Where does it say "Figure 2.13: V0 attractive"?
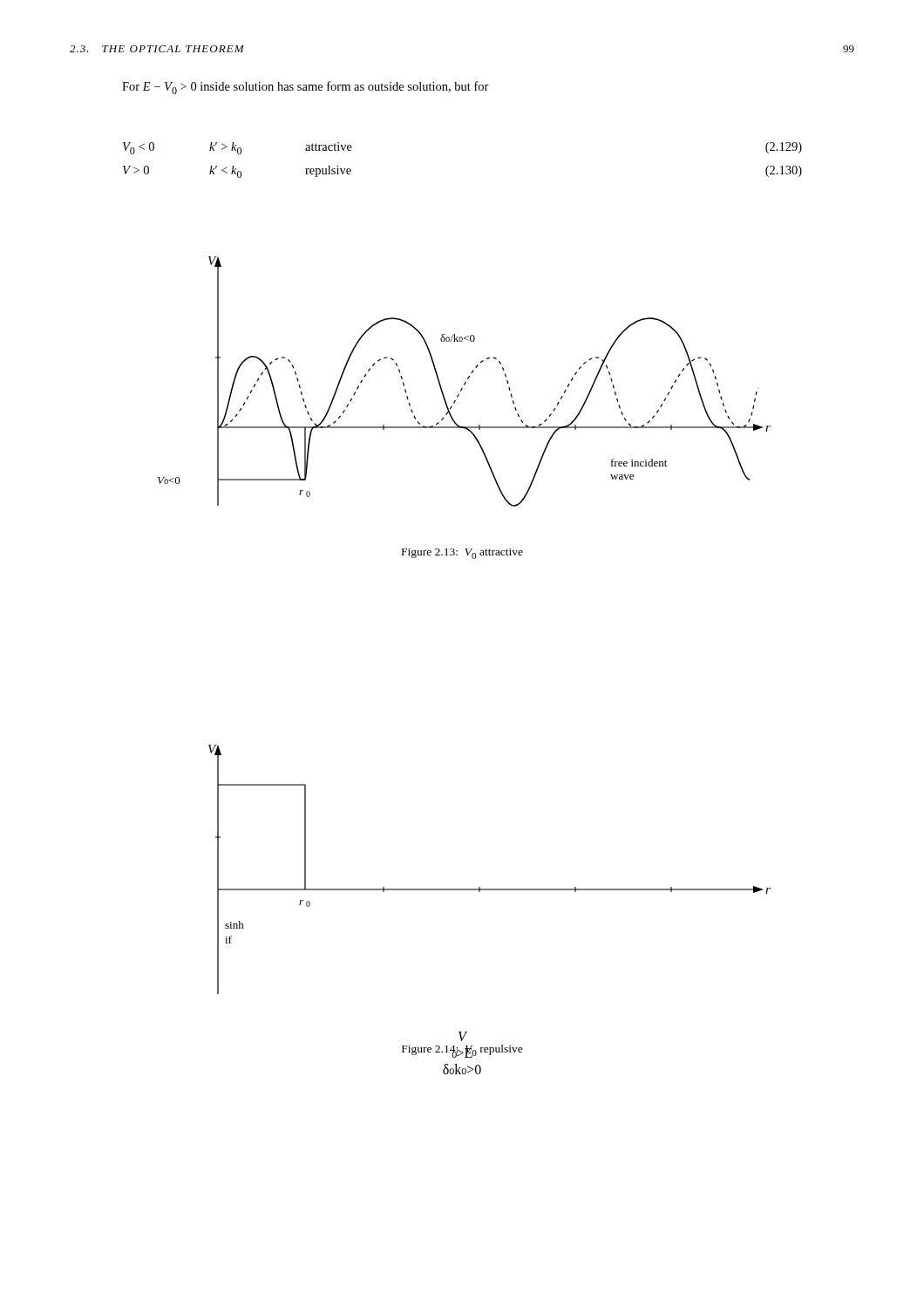Screen dimensions: 1308x924 coord(462,553)
